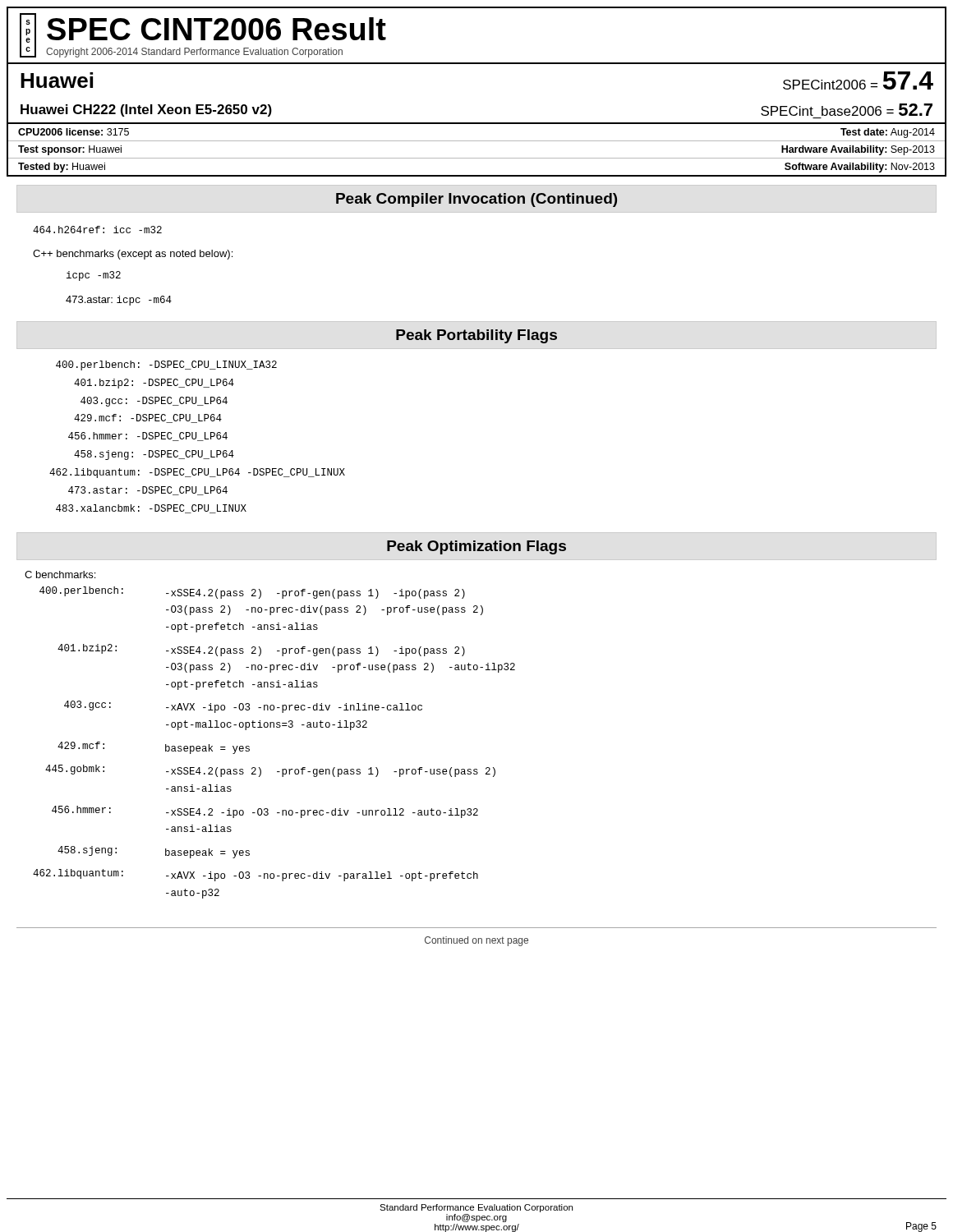Locate the text block that reads "xSSE4.2 -ipo -O3"
Viewport: 953px width, 1232px height.
[321, 821]
